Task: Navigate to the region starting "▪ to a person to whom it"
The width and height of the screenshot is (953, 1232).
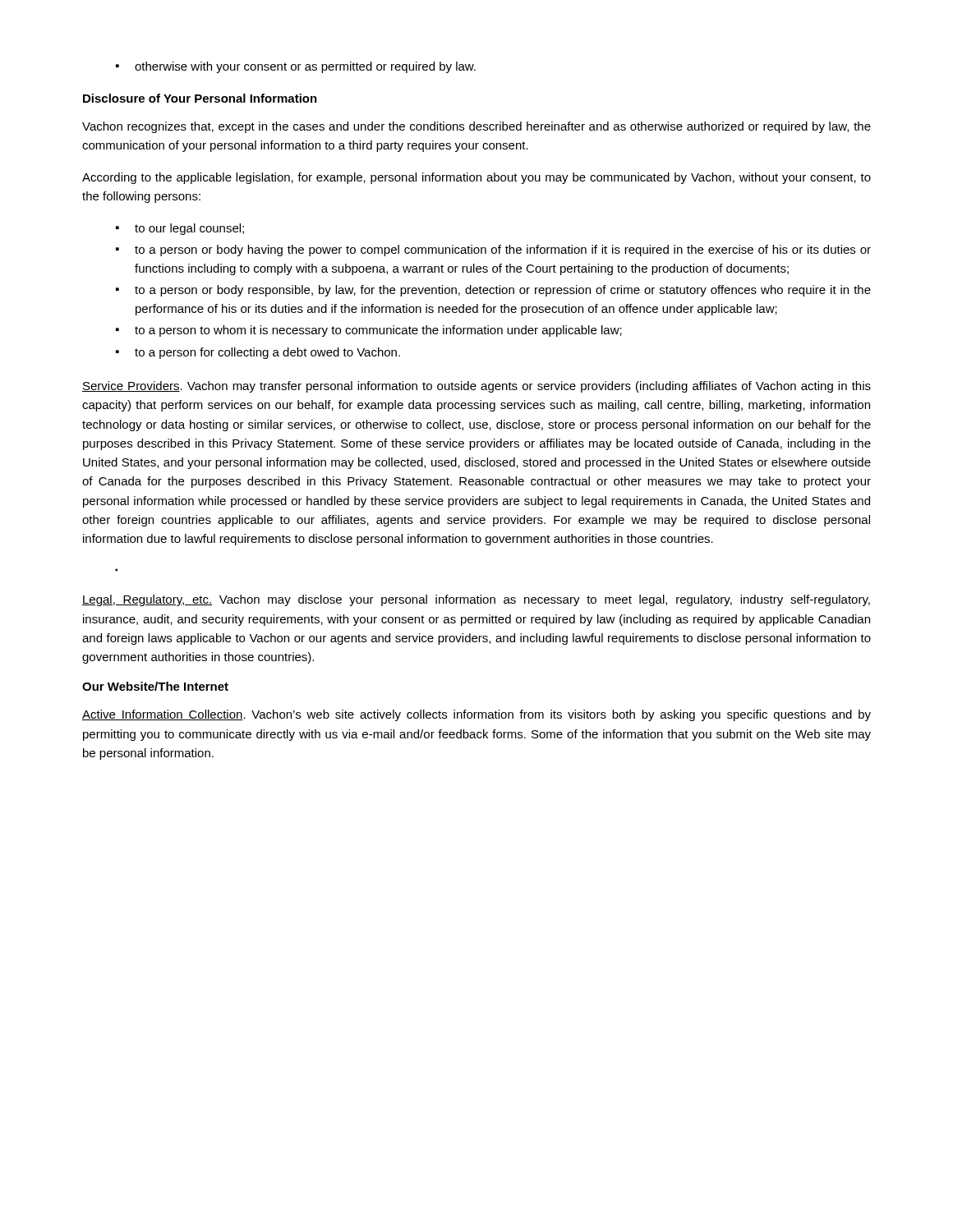Action: pyautogui.click(x=369, y=330)
